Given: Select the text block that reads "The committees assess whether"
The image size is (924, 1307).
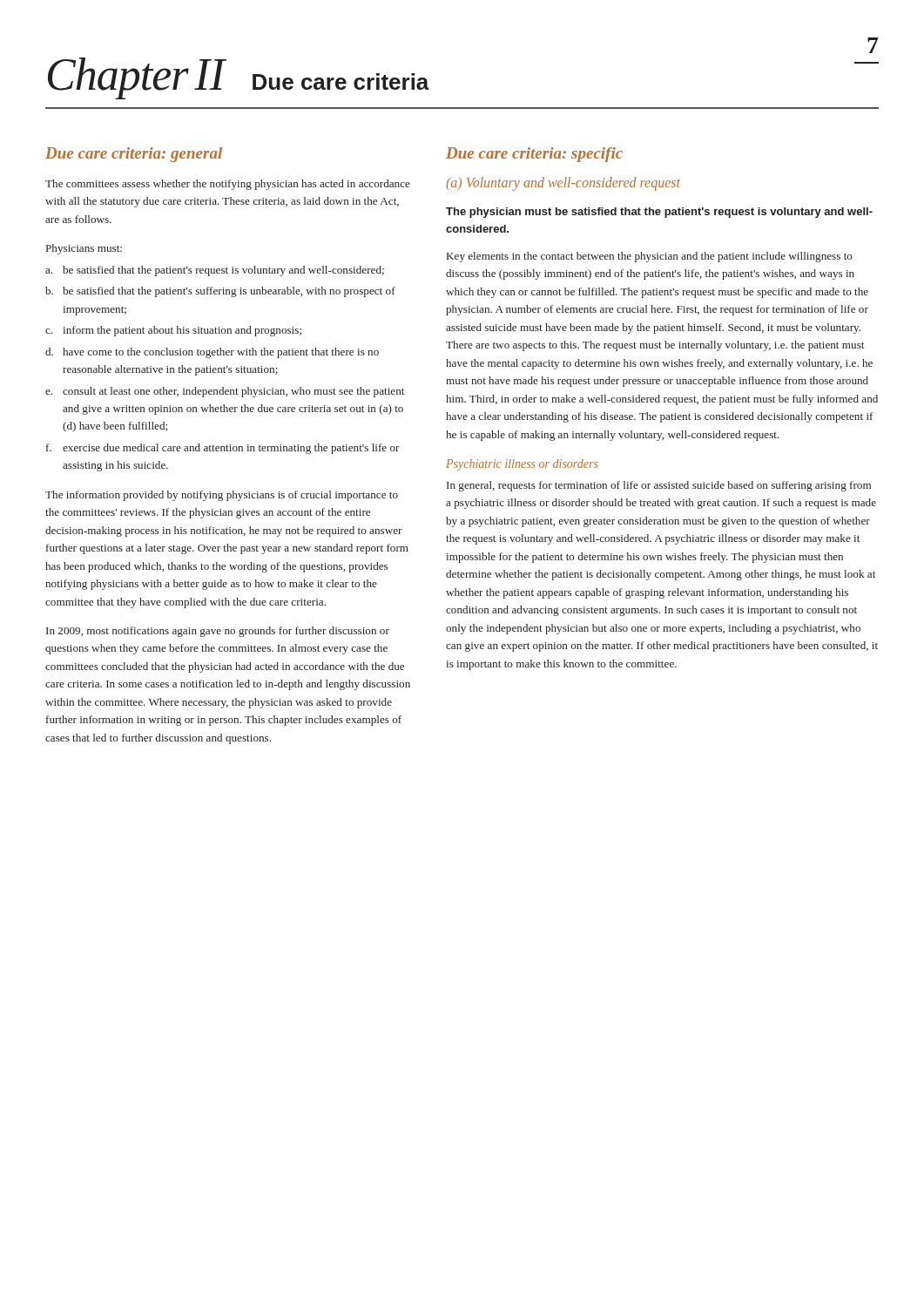Looking at the screenshot, I should 228,201.
